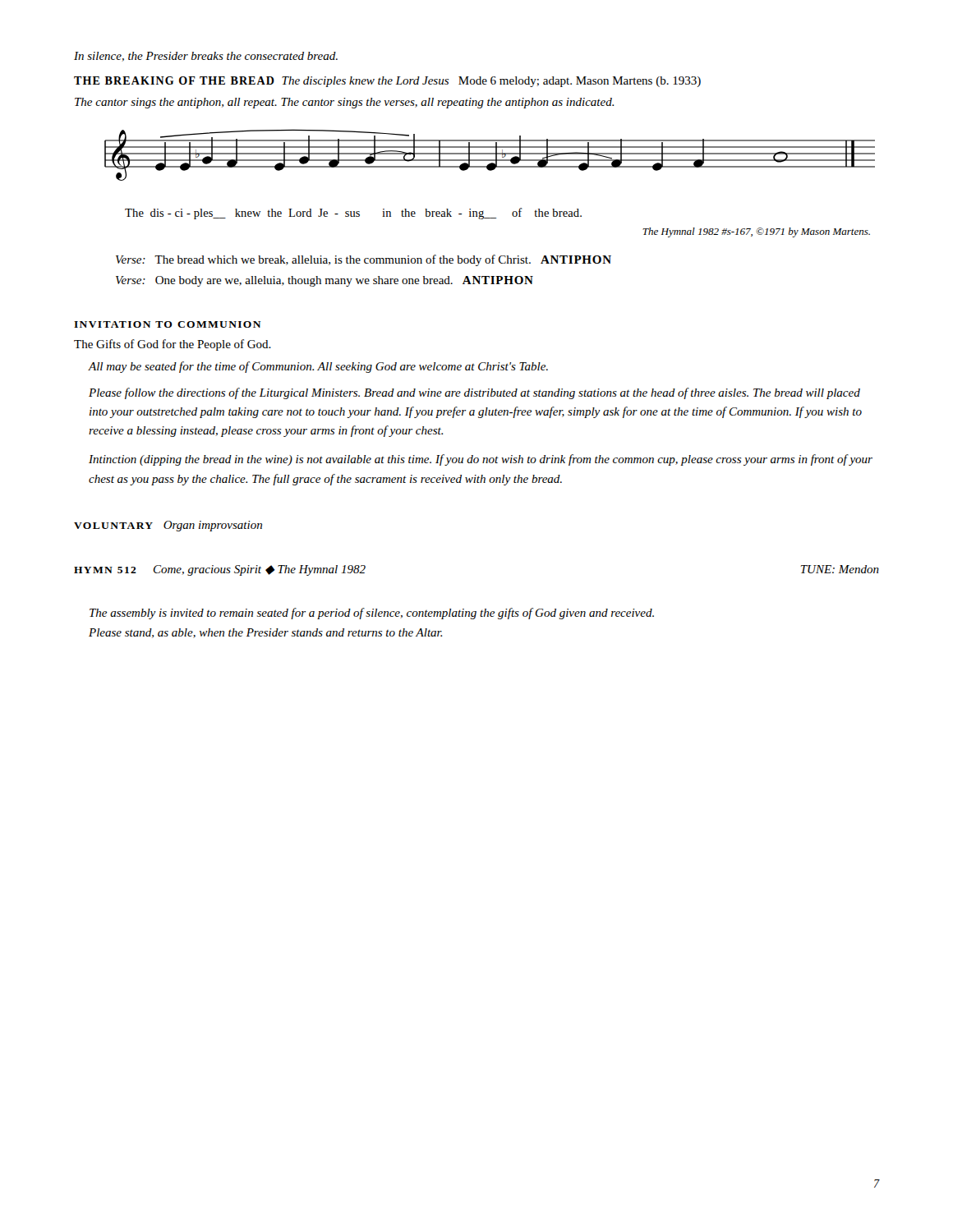Where does it say "VOLUNTARY Organ improvsation"?

(168, 525)
